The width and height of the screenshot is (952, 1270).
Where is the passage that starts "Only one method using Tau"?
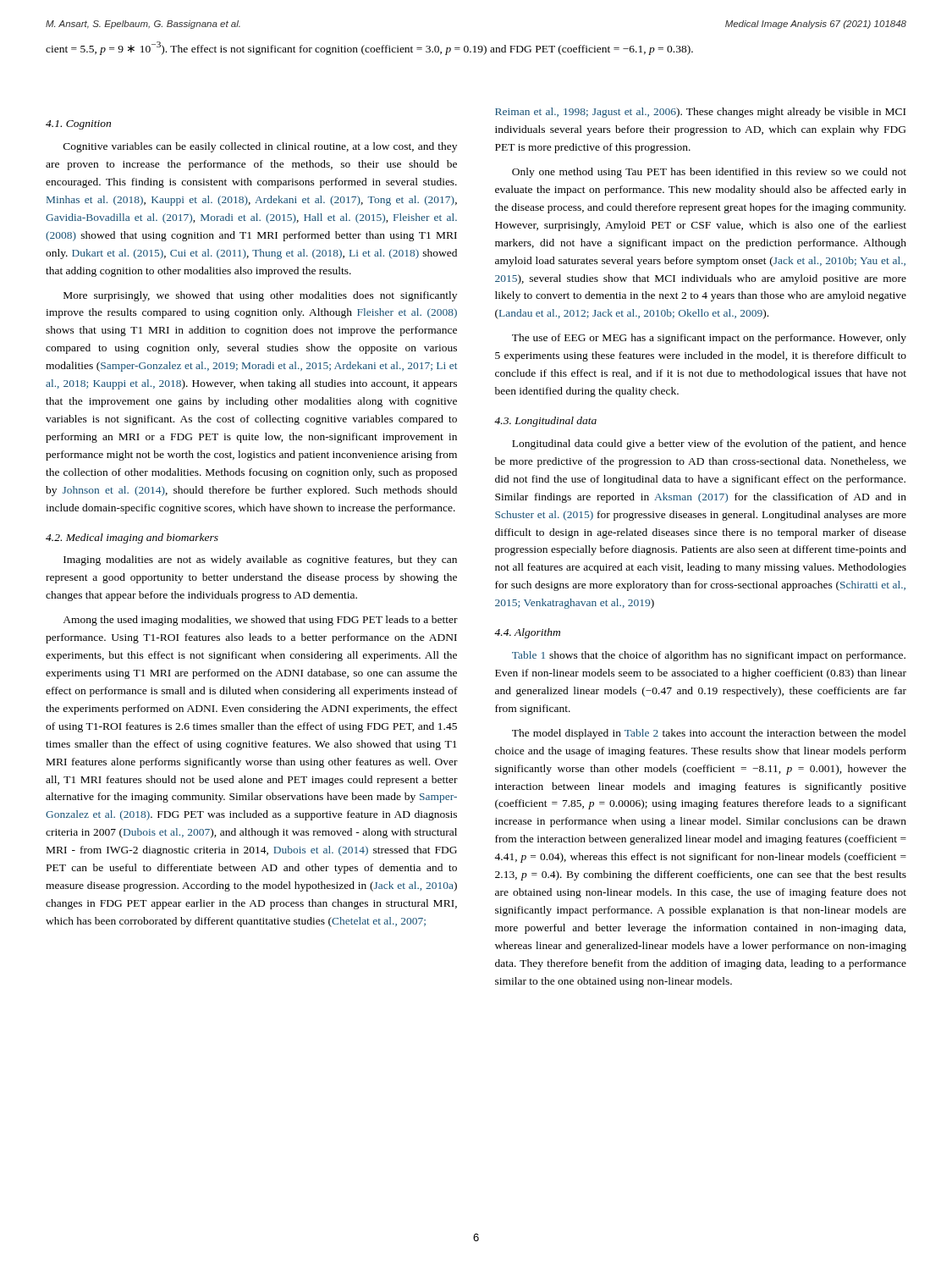700,243
